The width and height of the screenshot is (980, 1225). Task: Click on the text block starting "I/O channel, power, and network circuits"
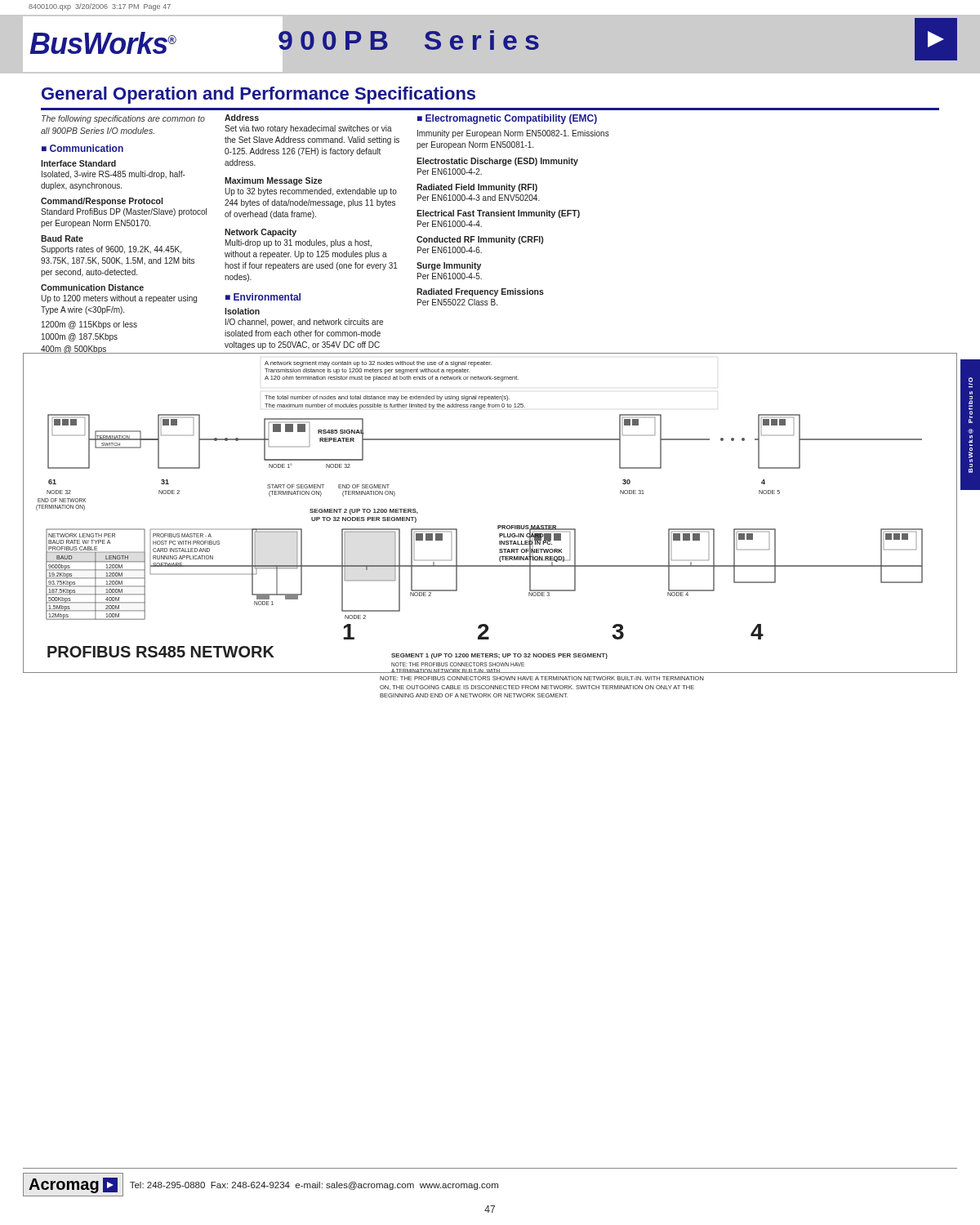tap(309, 362)
